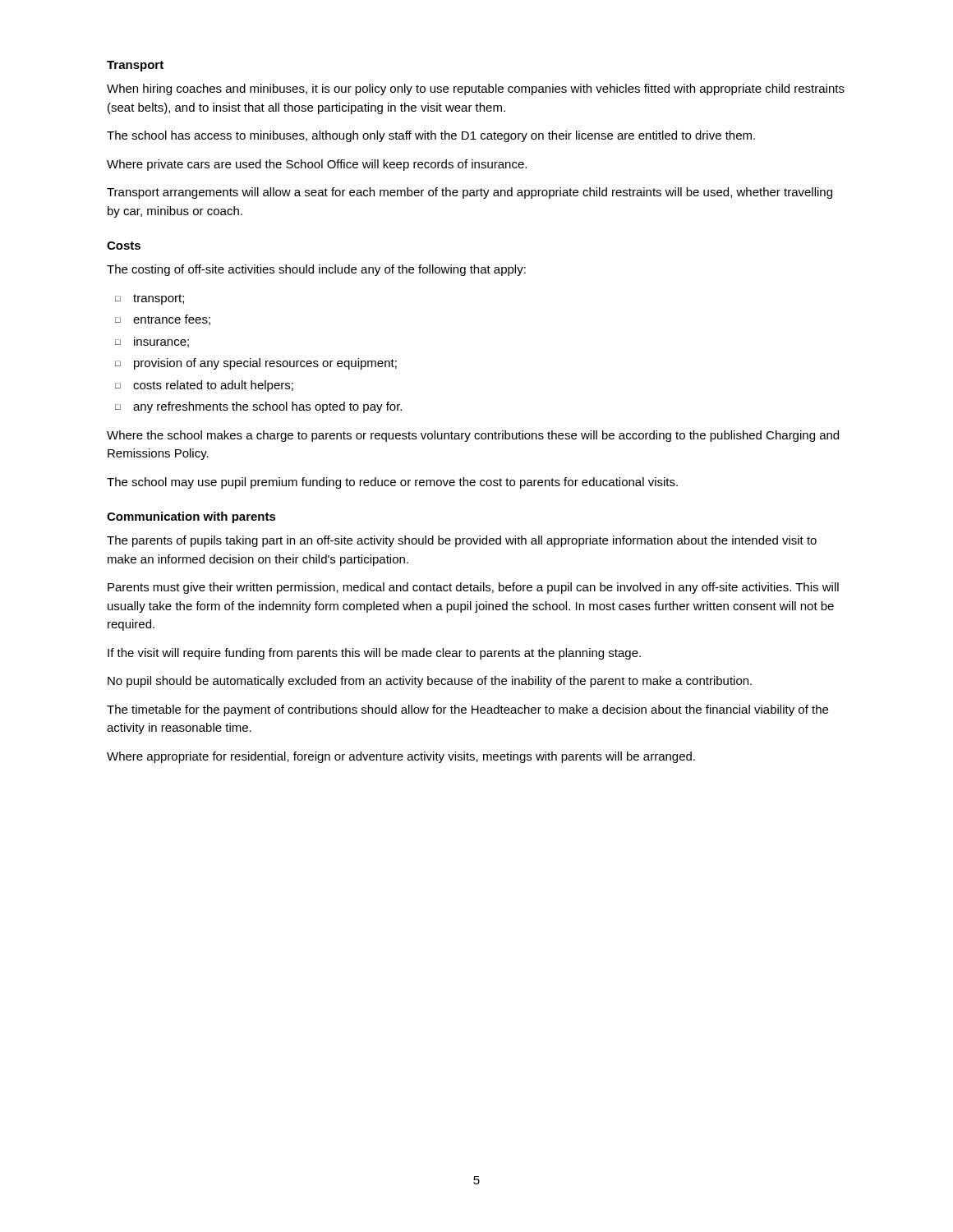
Task: Where is the passage that starts "When hiring coaches and minibuses, it"?
Action: pyautogui.click(x=476, y=98)
